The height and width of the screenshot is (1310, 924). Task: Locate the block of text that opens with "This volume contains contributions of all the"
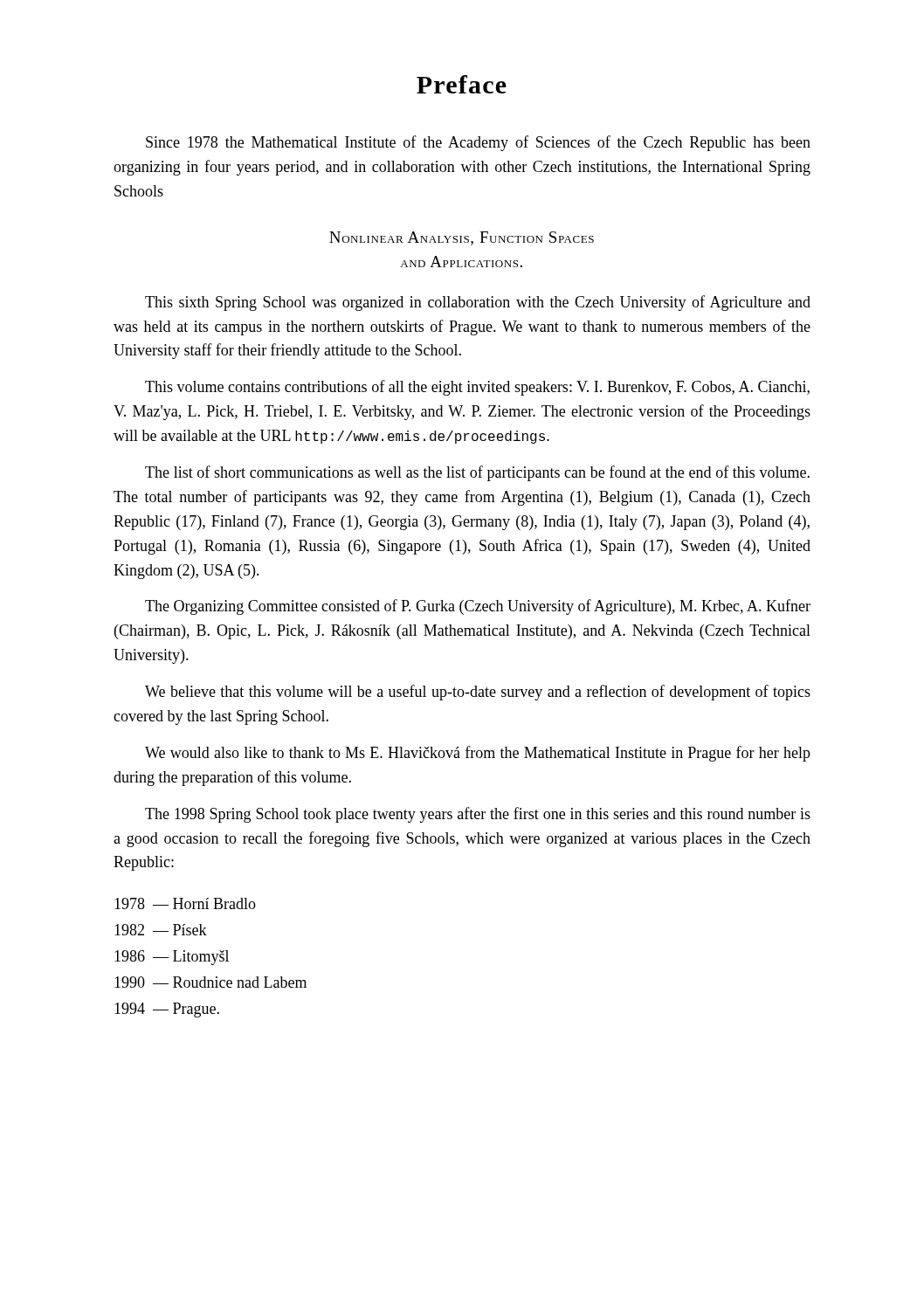point(462,412)
